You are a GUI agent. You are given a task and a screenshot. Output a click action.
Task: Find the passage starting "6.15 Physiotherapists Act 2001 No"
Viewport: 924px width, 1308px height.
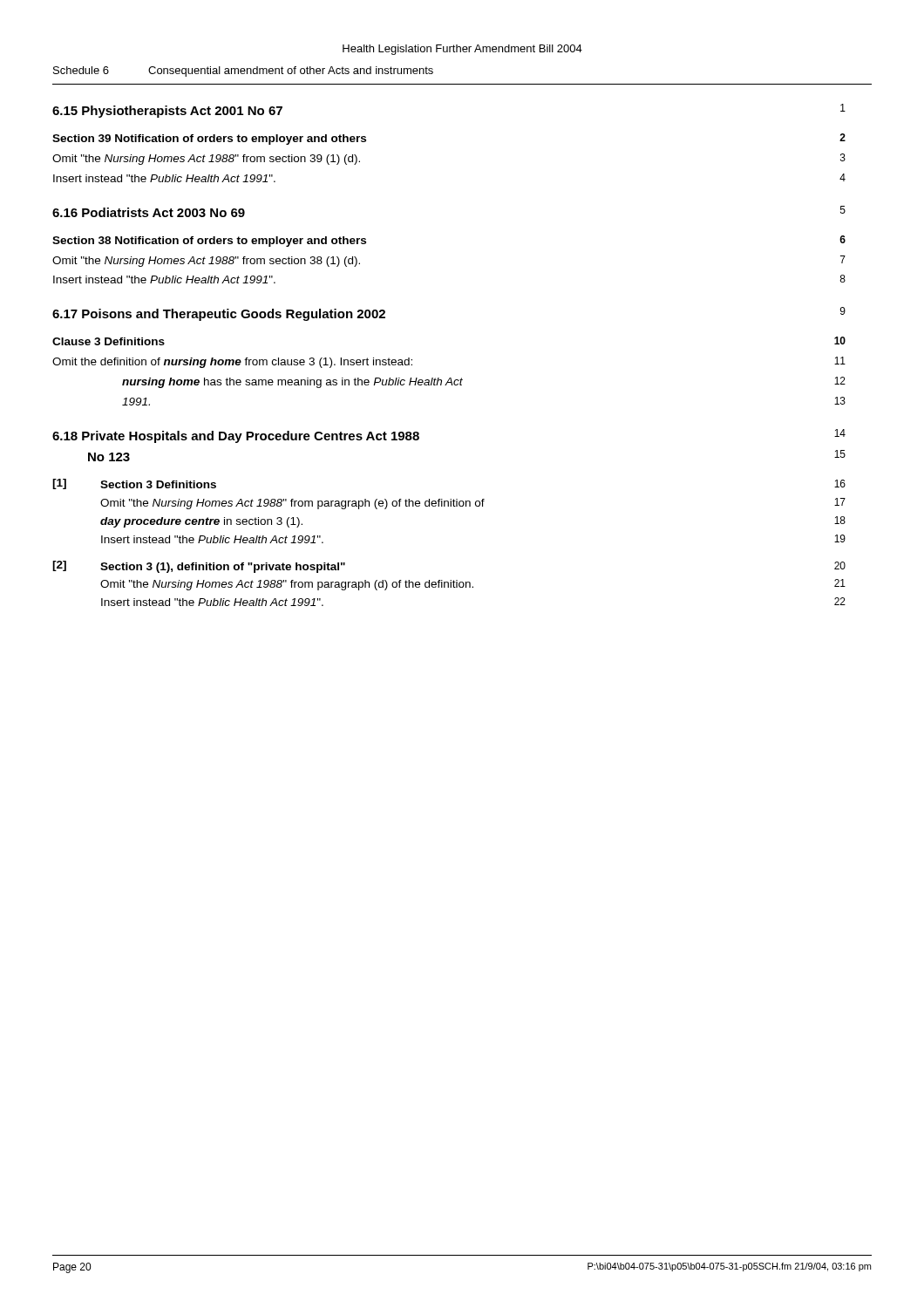click(166, 110)
